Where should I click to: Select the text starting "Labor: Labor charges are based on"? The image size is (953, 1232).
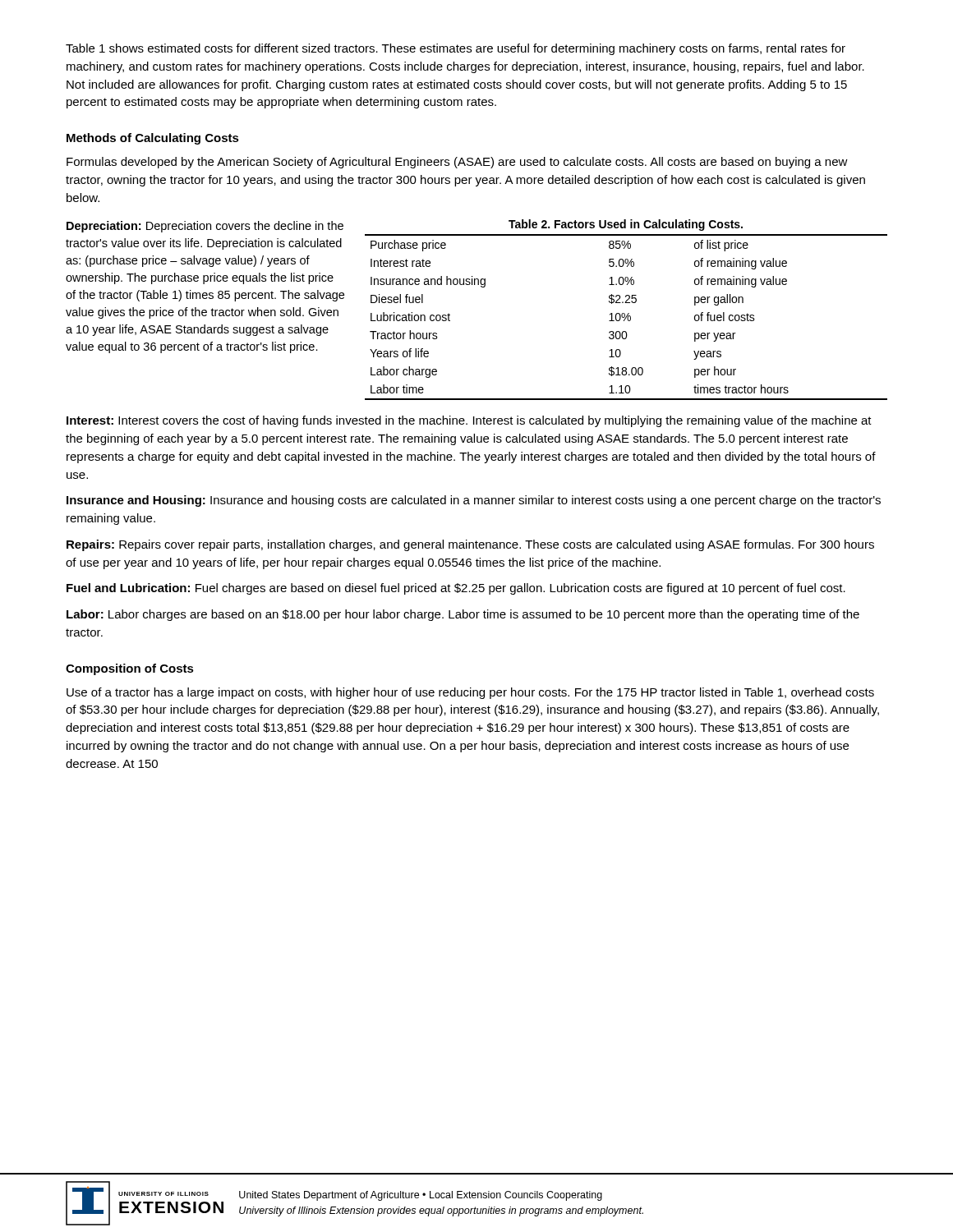click(x=463, y=623)
